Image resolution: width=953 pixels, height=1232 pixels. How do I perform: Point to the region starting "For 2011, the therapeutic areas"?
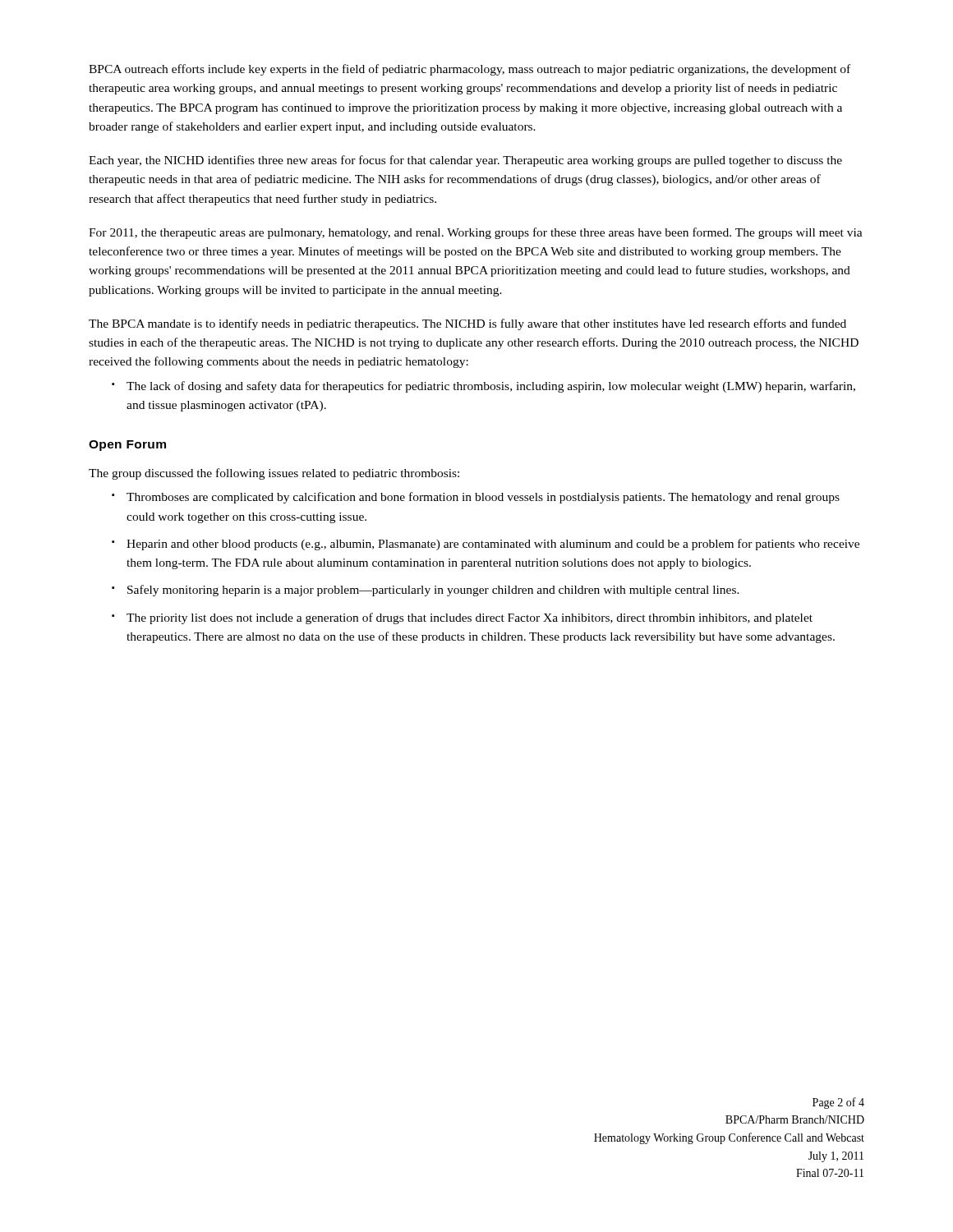(x=476, y=260)
